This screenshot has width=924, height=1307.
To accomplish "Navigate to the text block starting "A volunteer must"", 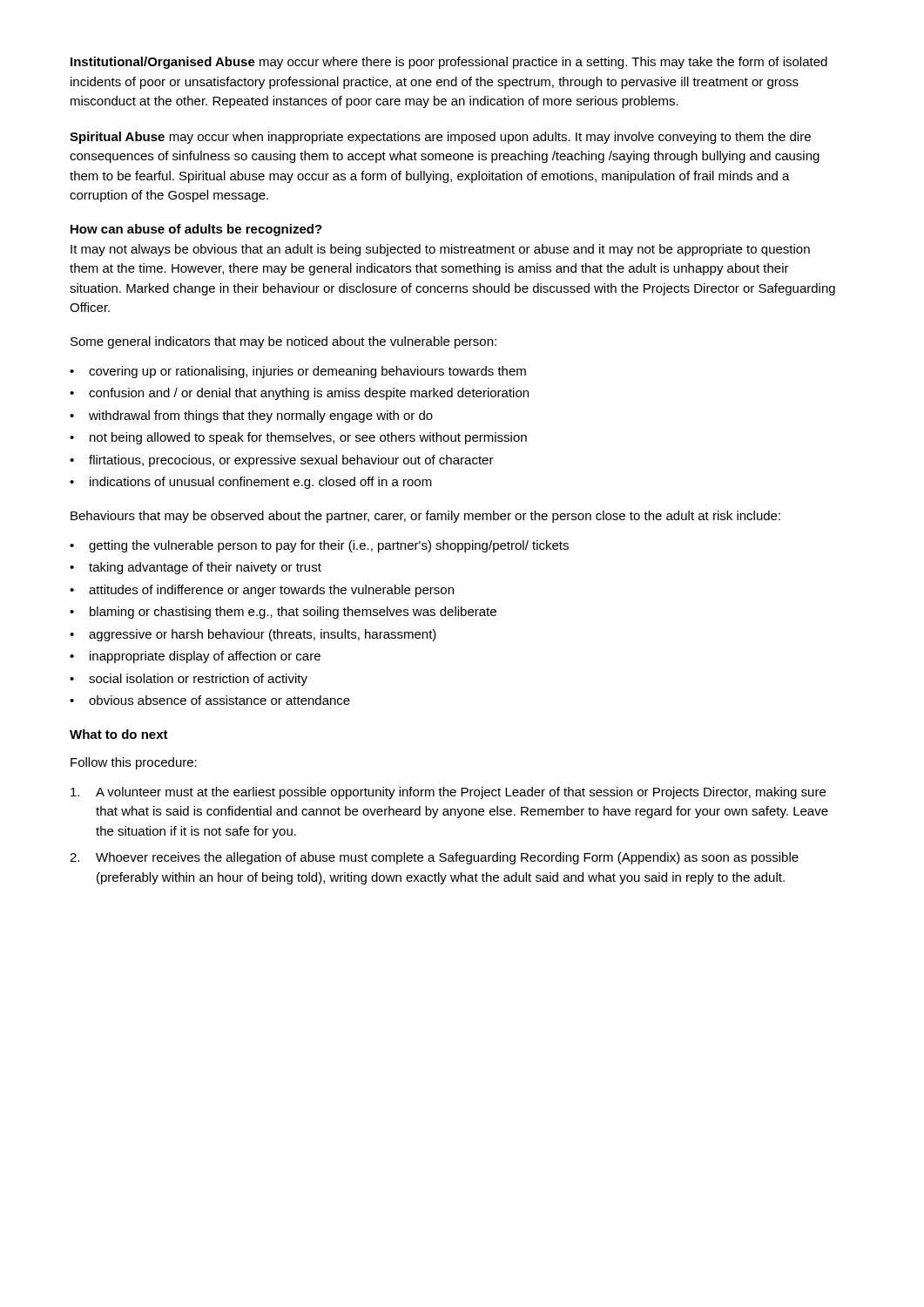I will [453, 811].
